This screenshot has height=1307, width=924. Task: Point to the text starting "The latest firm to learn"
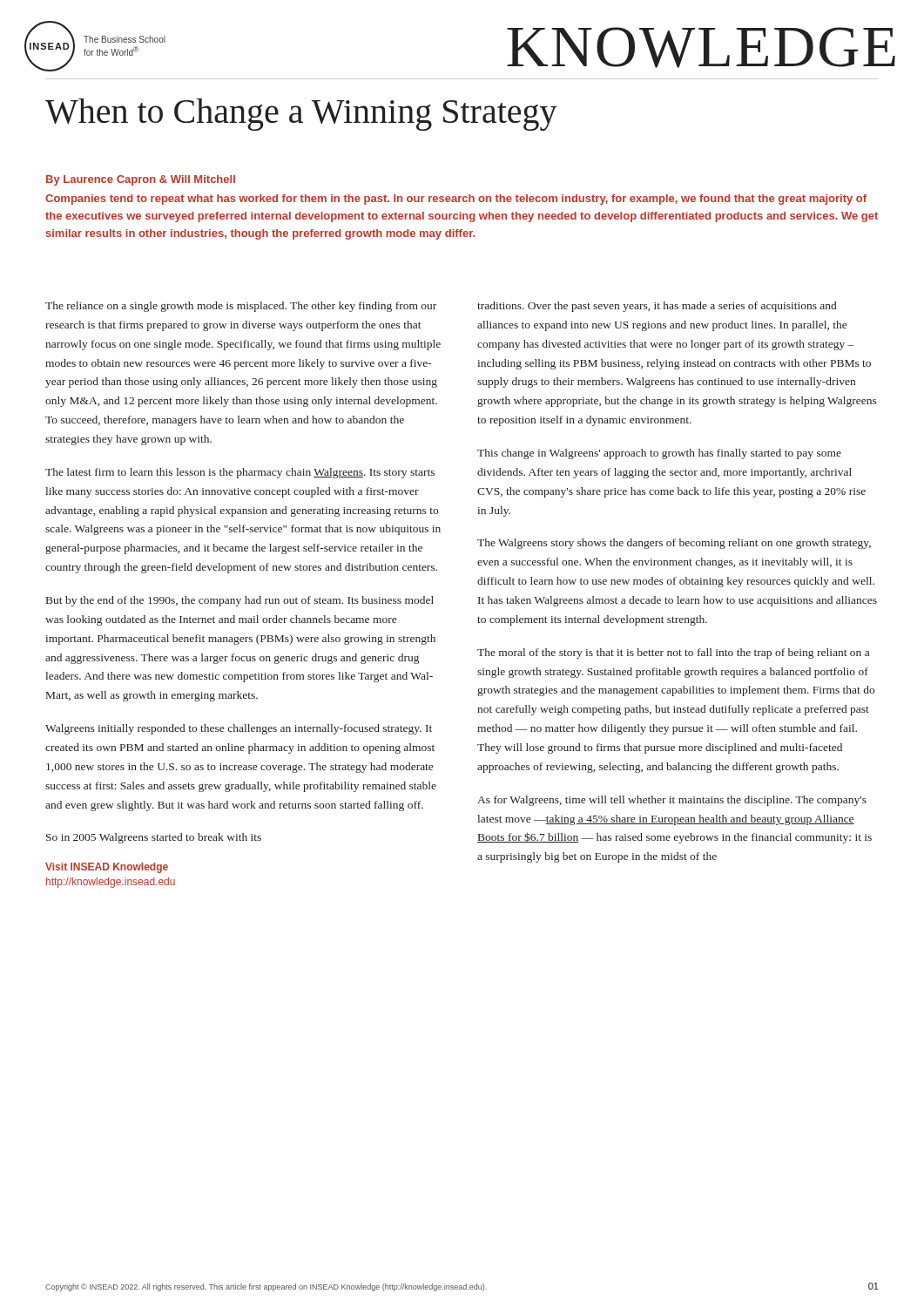coord(243,519)
